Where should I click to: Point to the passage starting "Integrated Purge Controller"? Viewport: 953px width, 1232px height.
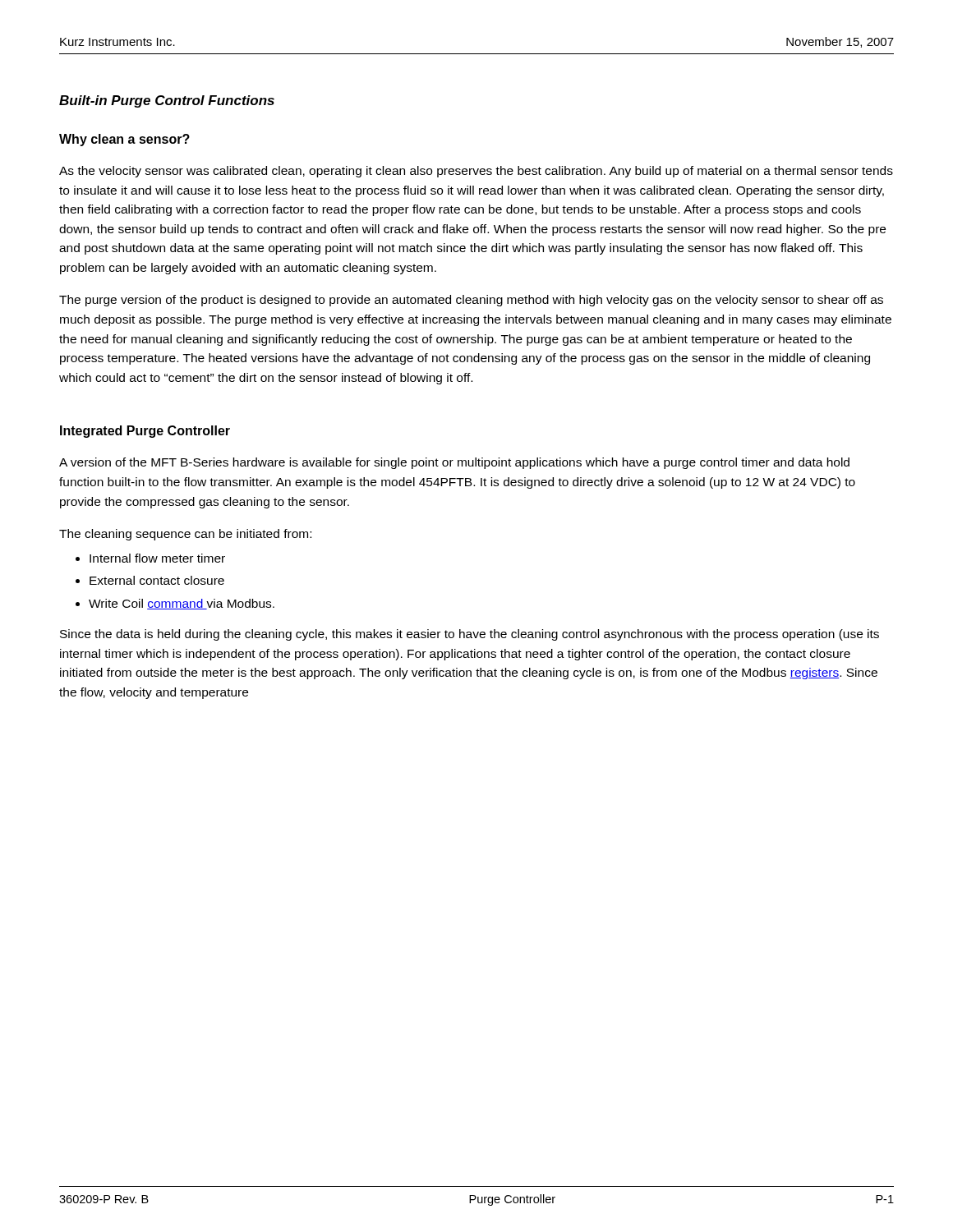tap(145, 431)
